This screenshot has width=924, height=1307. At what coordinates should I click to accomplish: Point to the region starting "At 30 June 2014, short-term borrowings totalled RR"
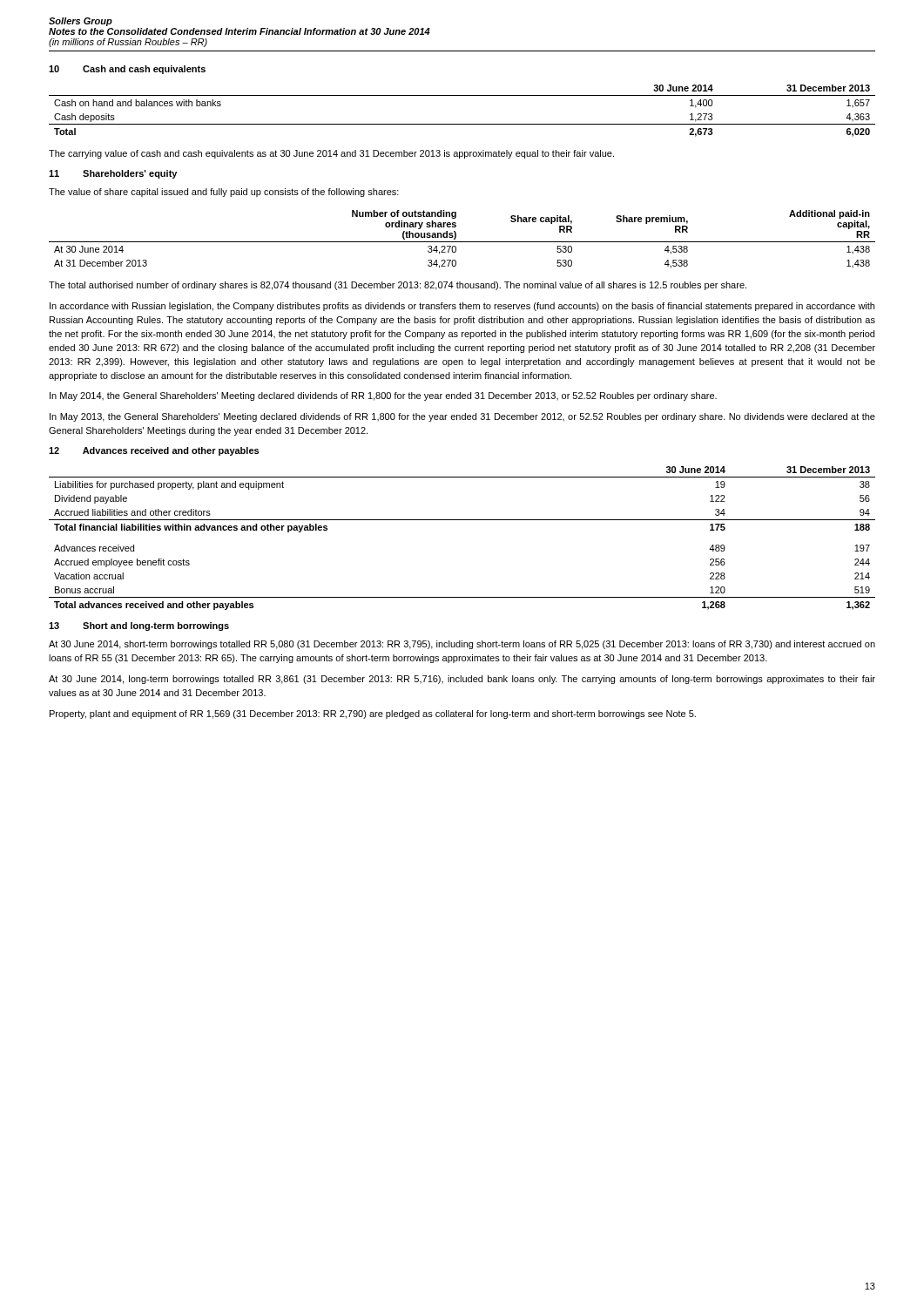[462, 652]
